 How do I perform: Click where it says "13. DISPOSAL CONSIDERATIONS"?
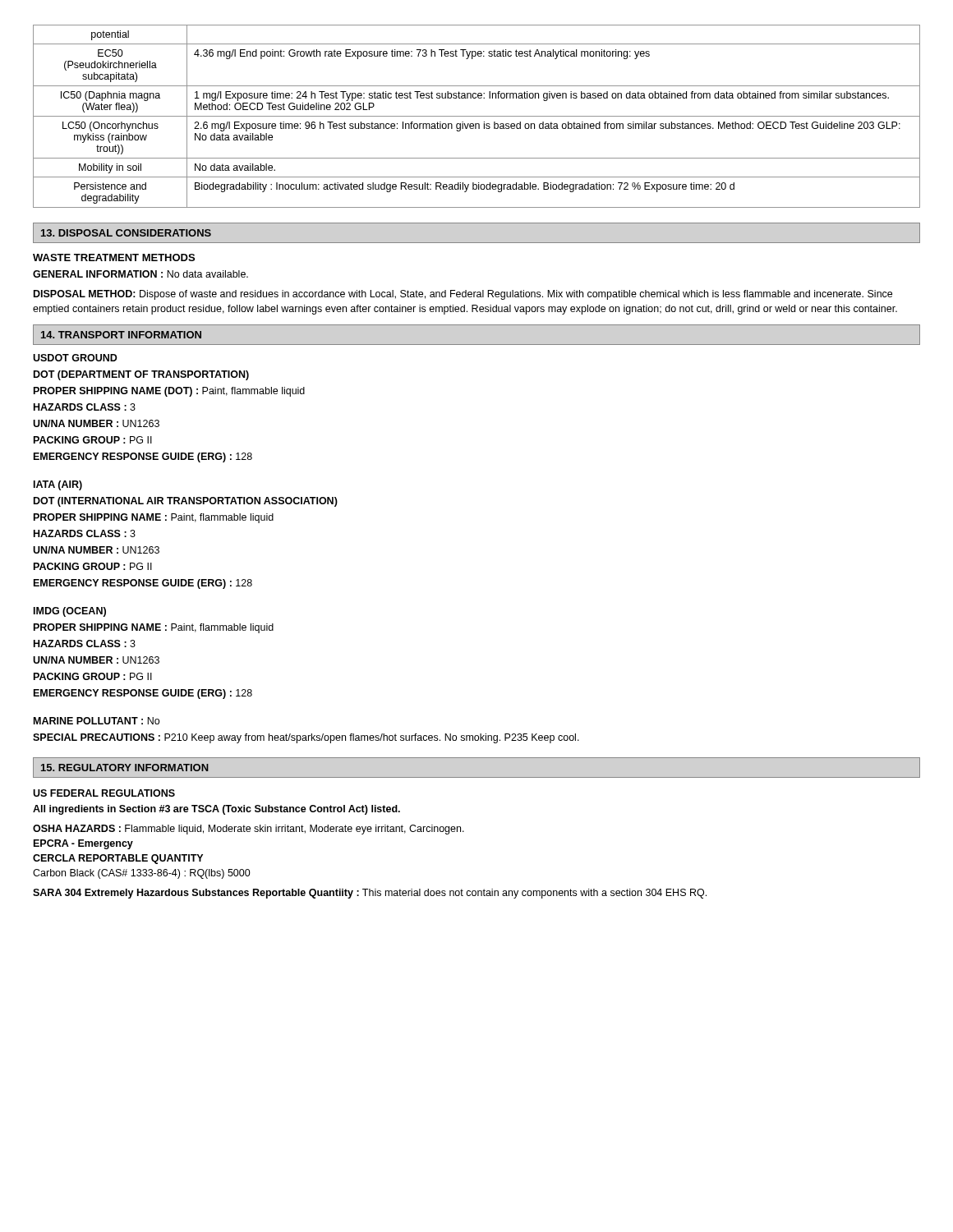476,233
